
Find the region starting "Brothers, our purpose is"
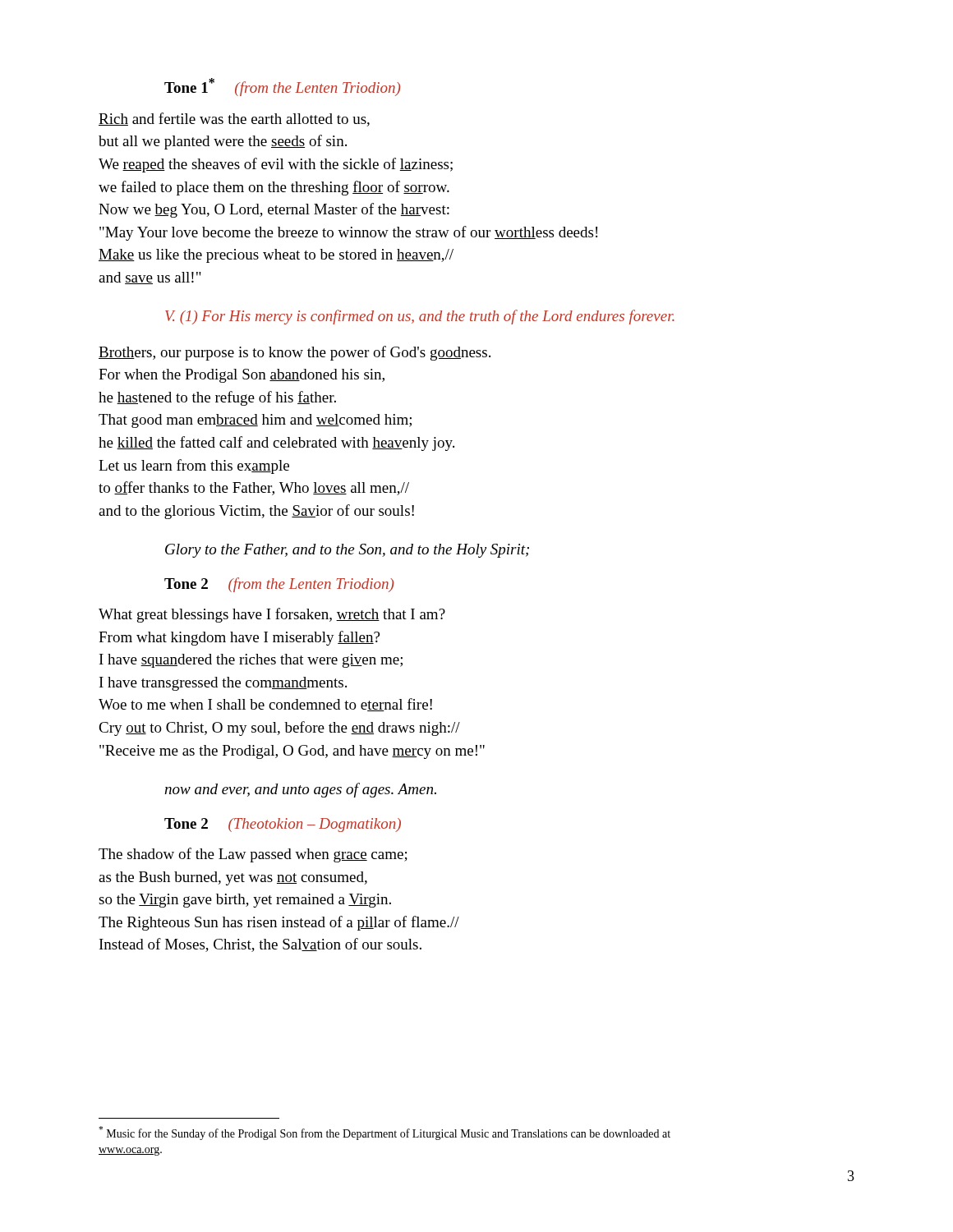(x=295, y=353)
